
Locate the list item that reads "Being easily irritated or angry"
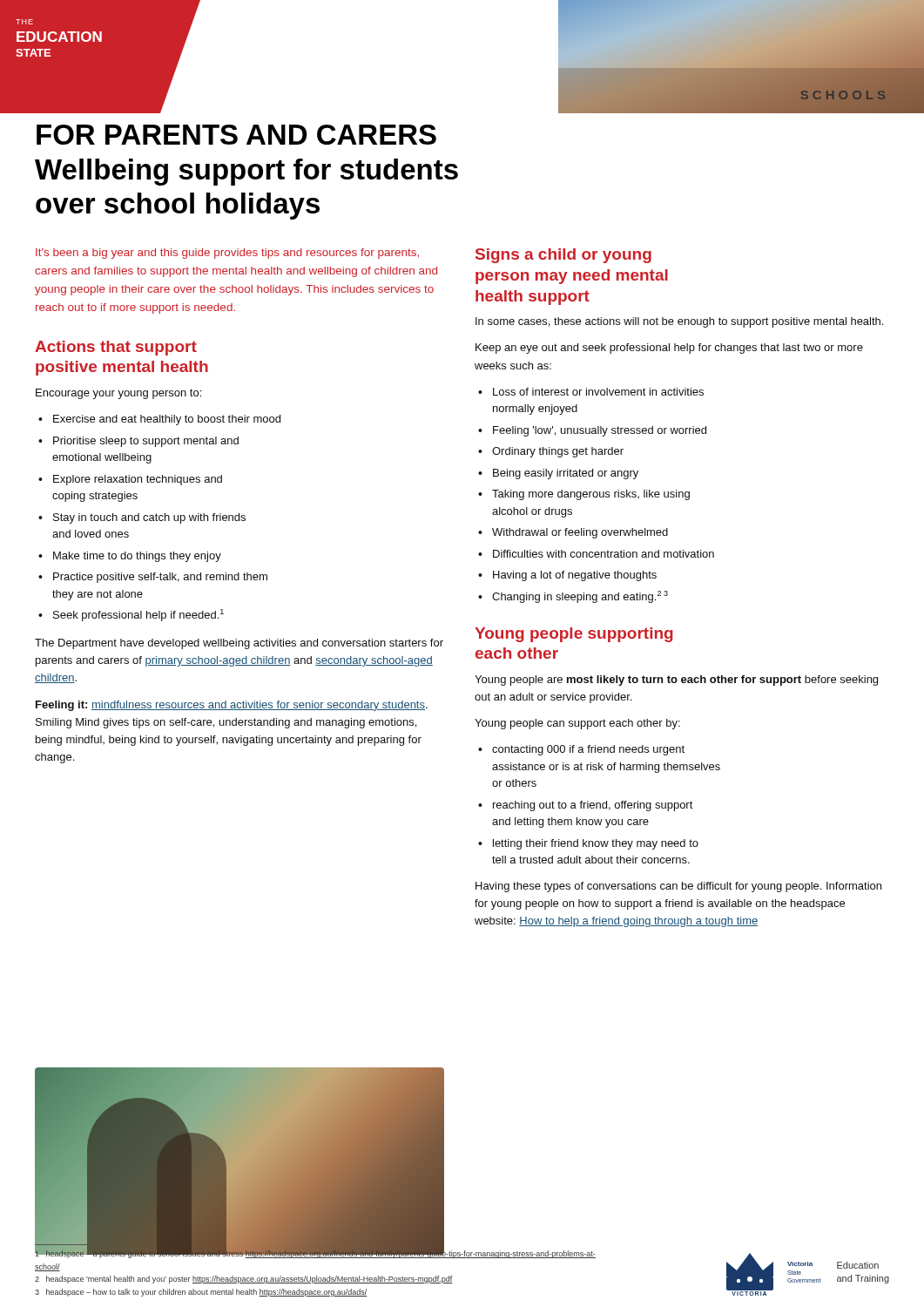565,472
